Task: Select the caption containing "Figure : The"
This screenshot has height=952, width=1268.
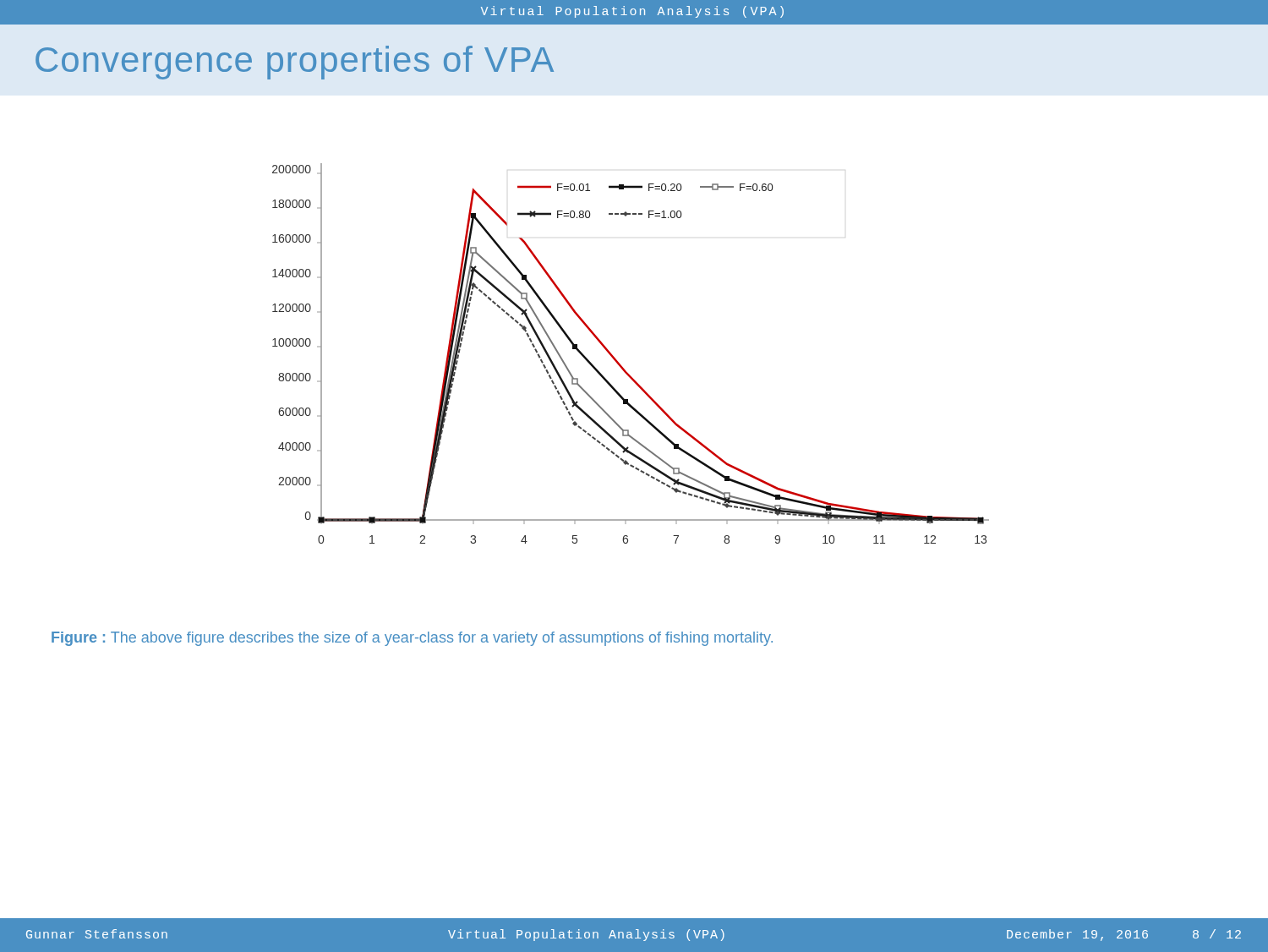Action: (x=412, y=637)
